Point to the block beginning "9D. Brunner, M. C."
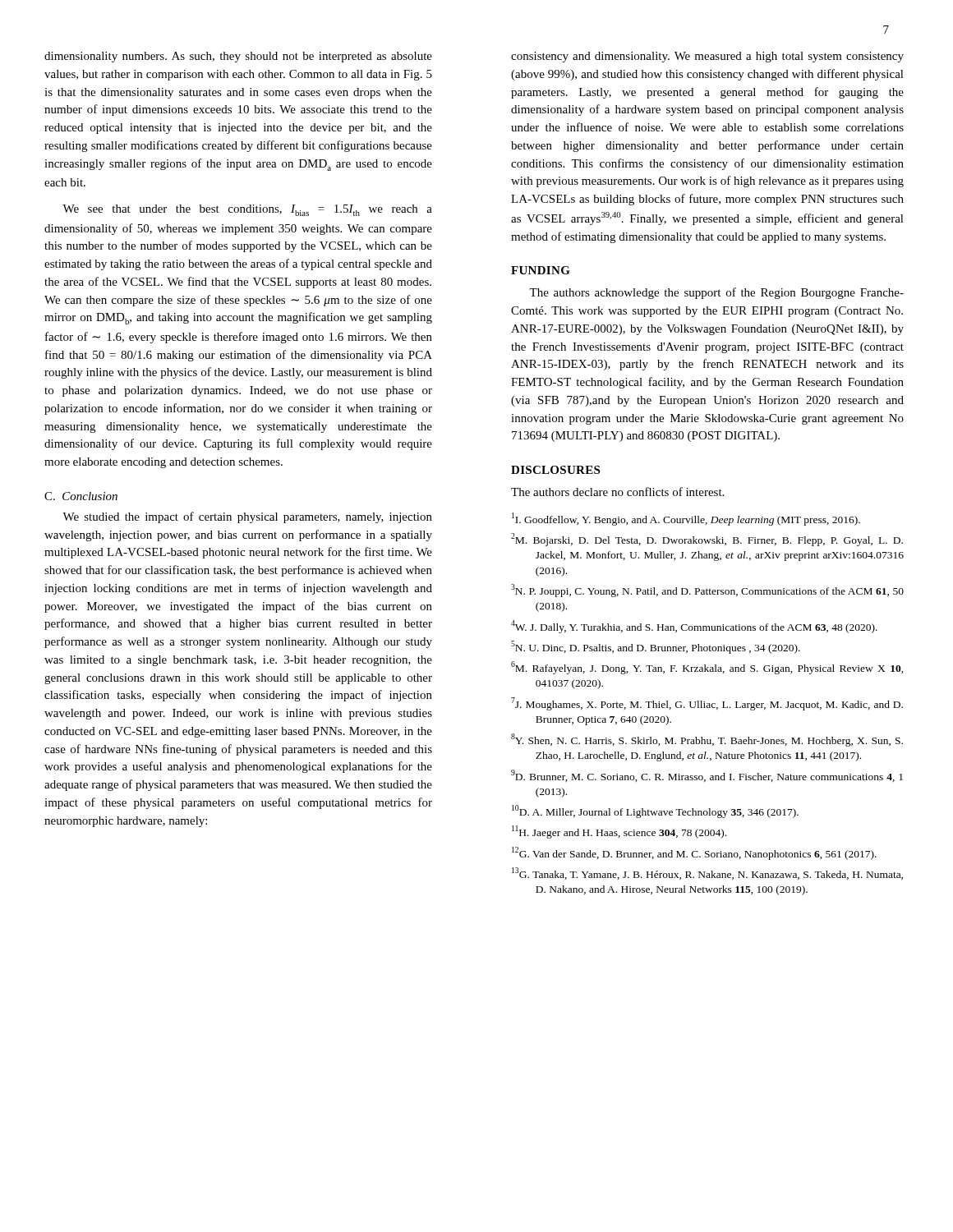Screen dimensions: 1232x953 pos(707,782)
